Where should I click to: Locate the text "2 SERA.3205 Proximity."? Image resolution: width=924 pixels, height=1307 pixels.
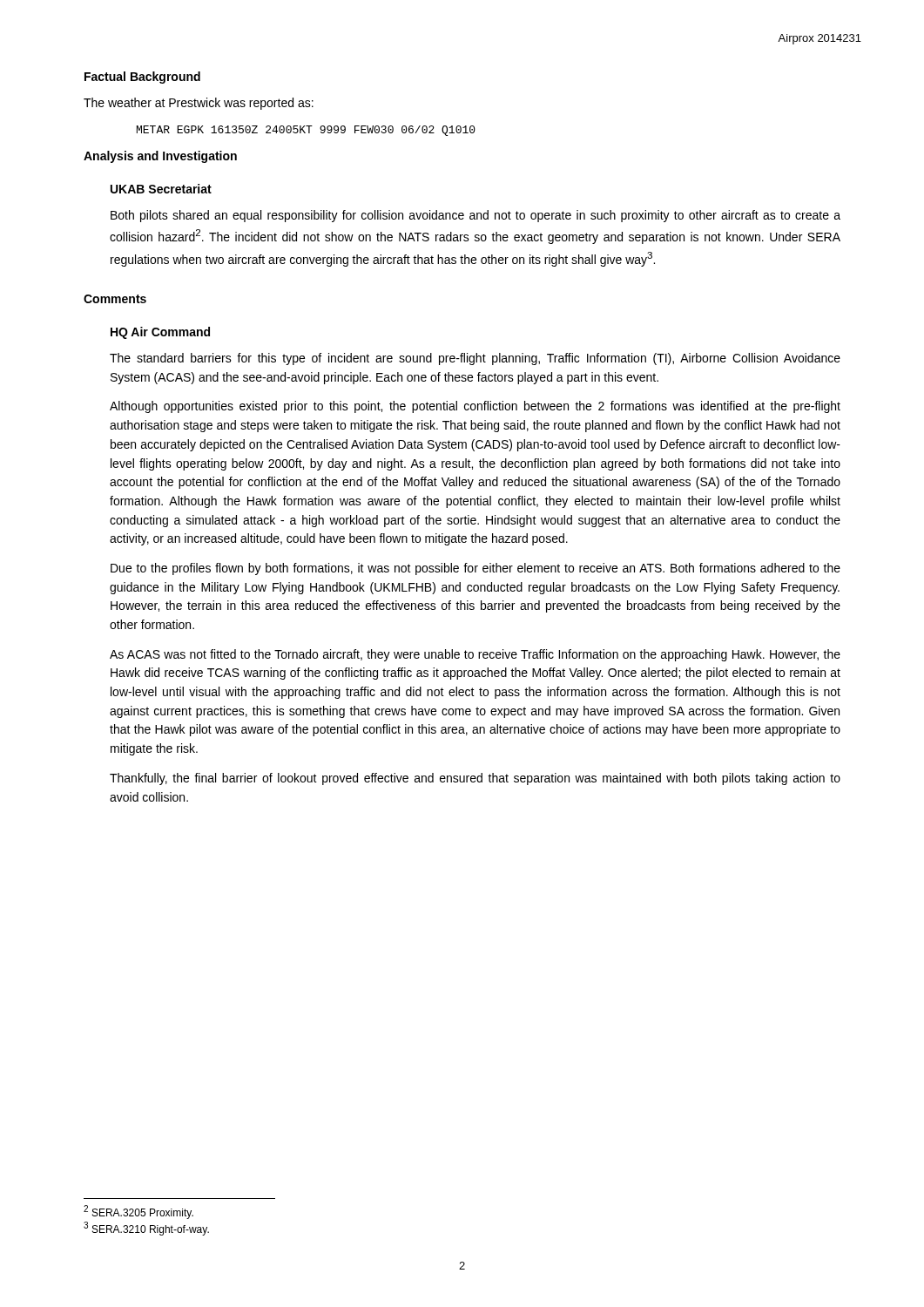pos(139,1212)
